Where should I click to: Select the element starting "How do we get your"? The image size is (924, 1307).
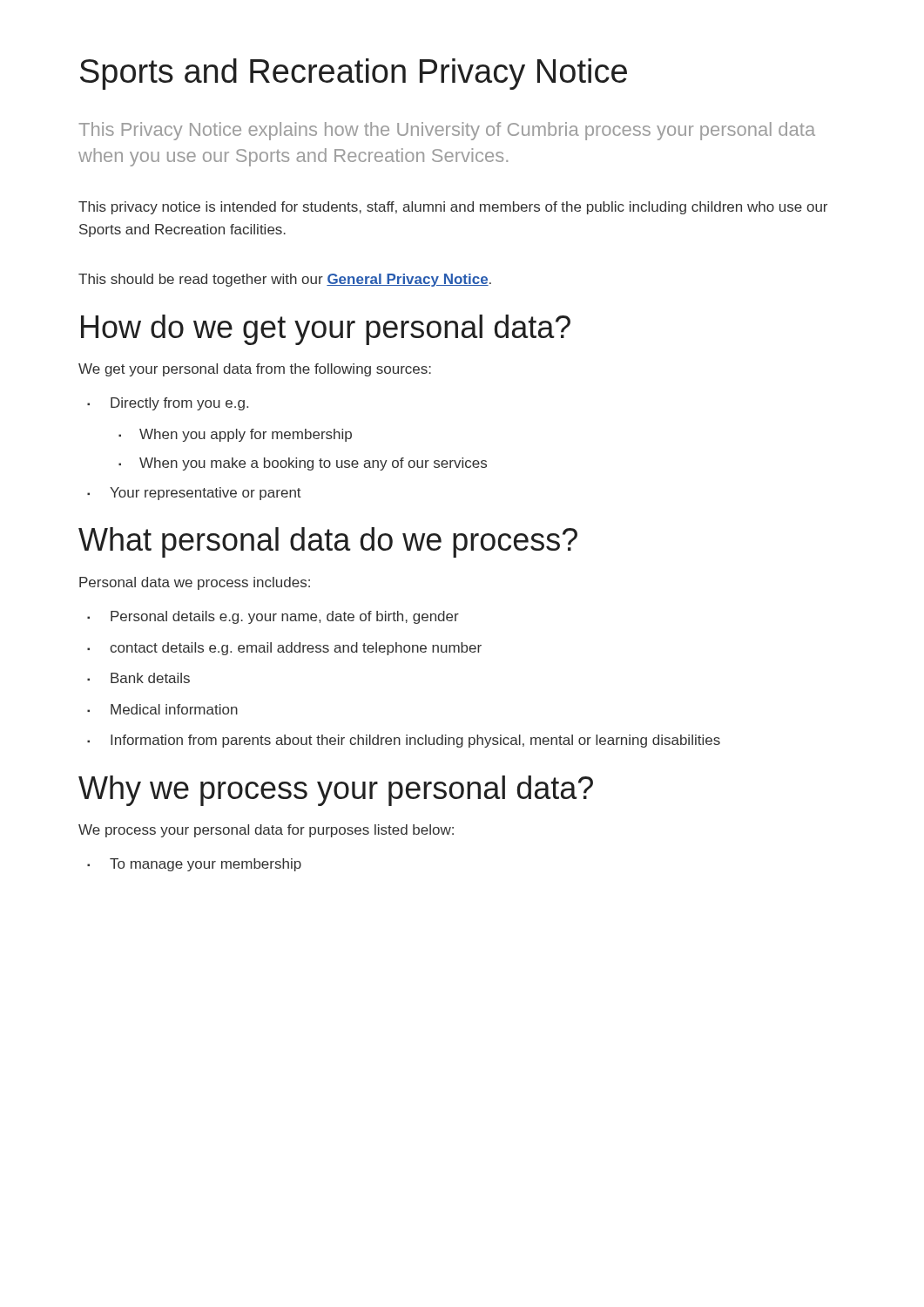[x=462, y=327]
